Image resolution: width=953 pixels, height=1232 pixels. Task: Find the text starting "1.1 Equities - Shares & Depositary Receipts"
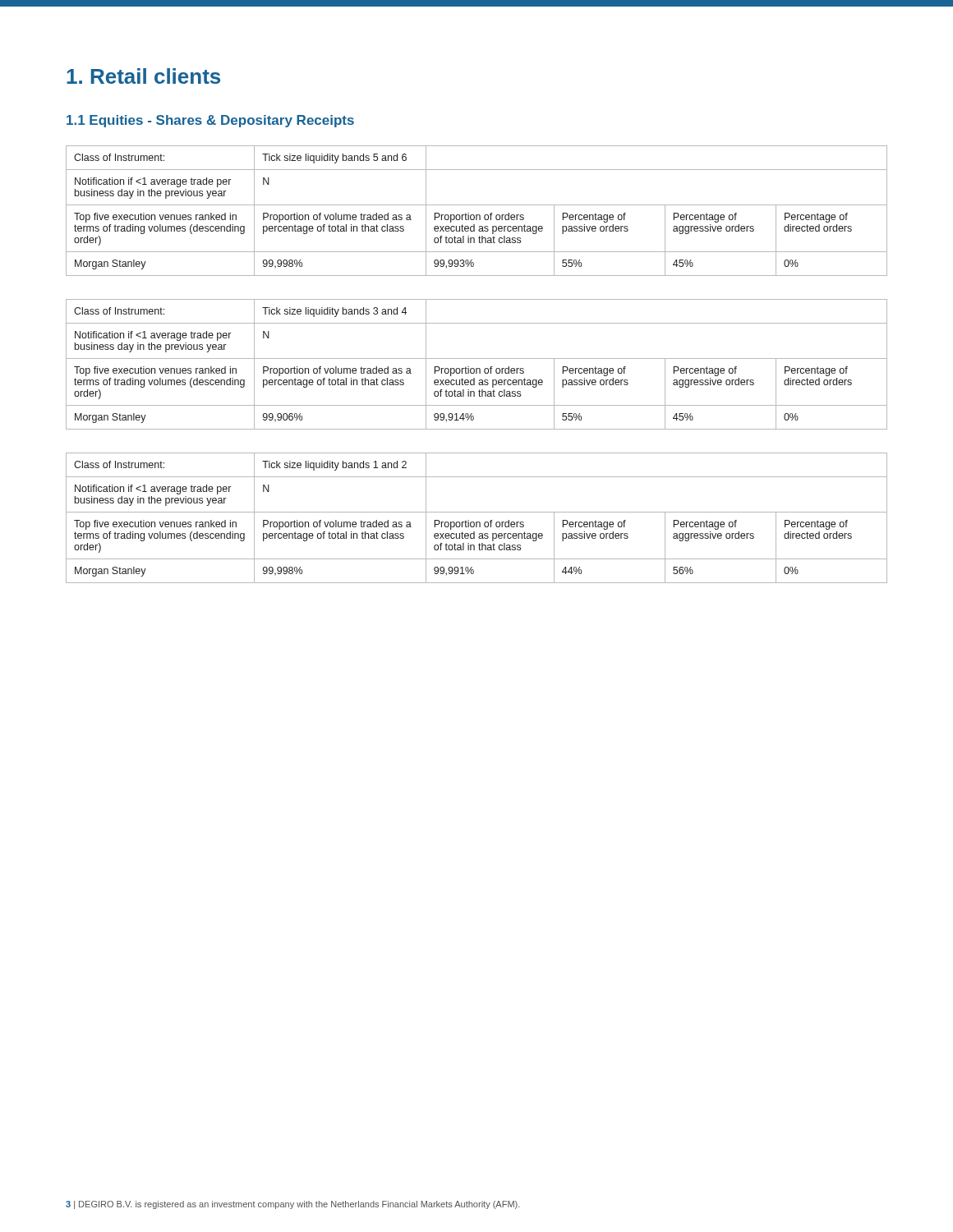210,120
